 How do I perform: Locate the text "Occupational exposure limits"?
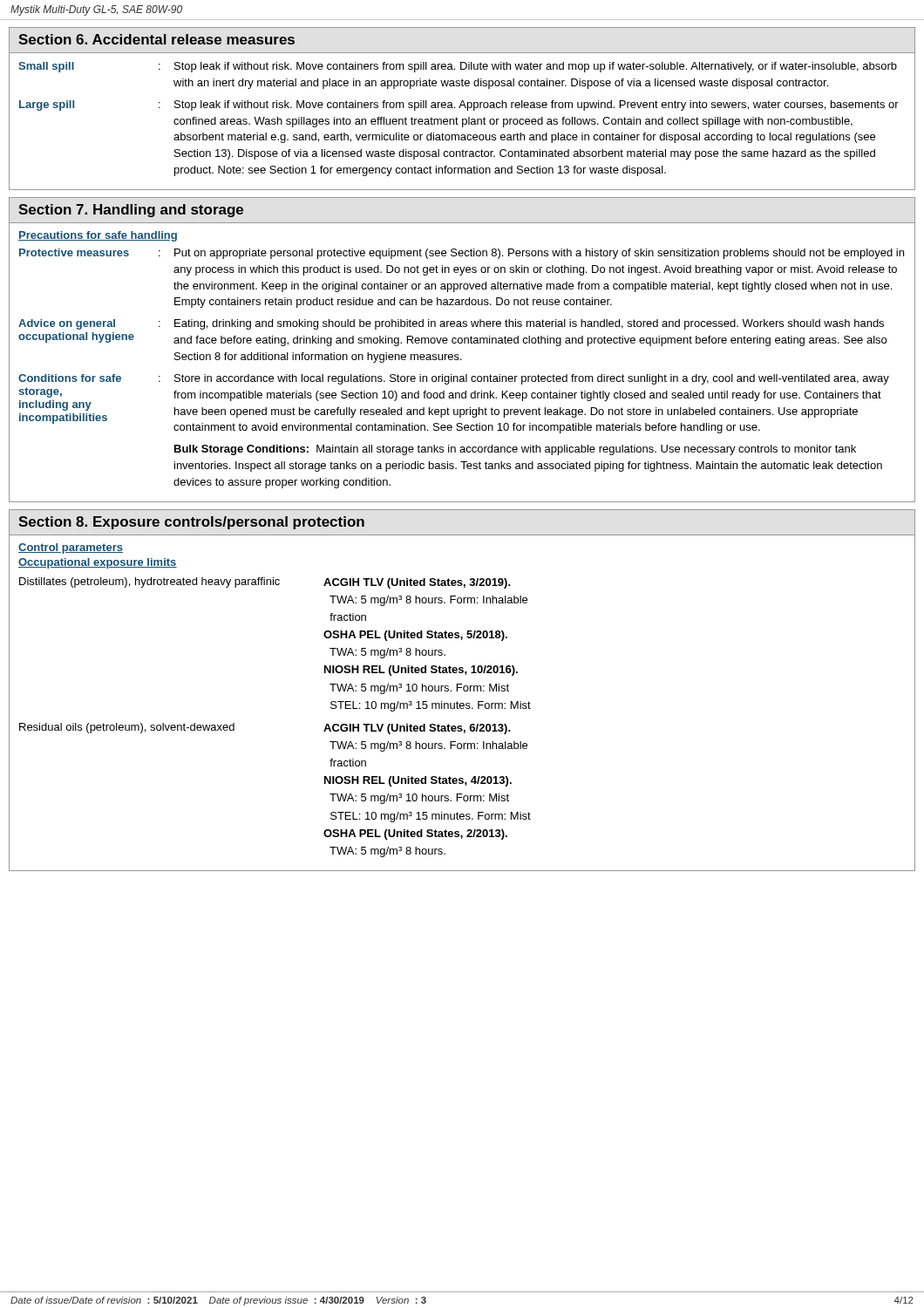[x=97, y=562]
